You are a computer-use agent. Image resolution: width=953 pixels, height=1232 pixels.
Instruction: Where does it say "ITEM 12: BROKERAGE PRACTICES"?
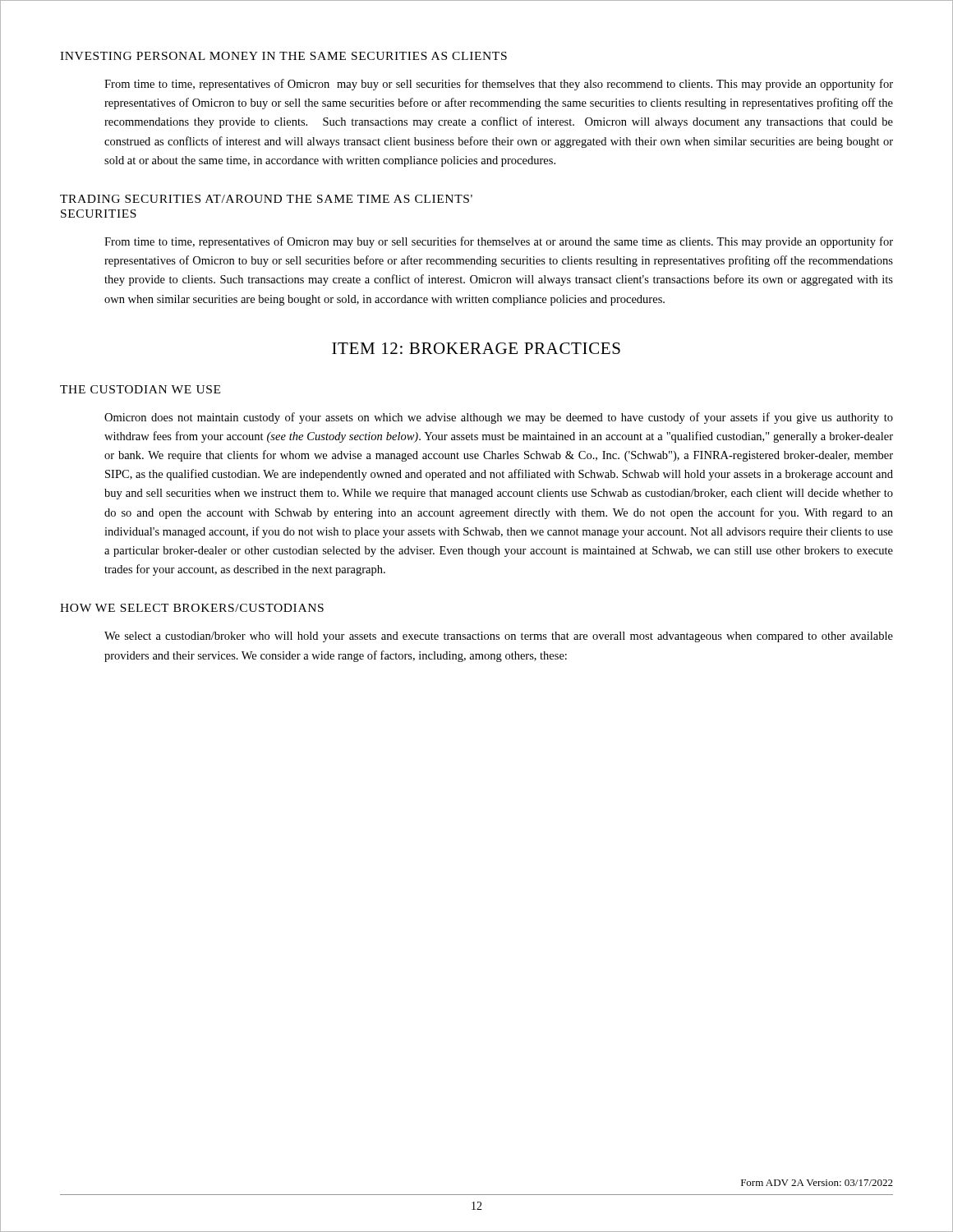(x=476, y=348)
